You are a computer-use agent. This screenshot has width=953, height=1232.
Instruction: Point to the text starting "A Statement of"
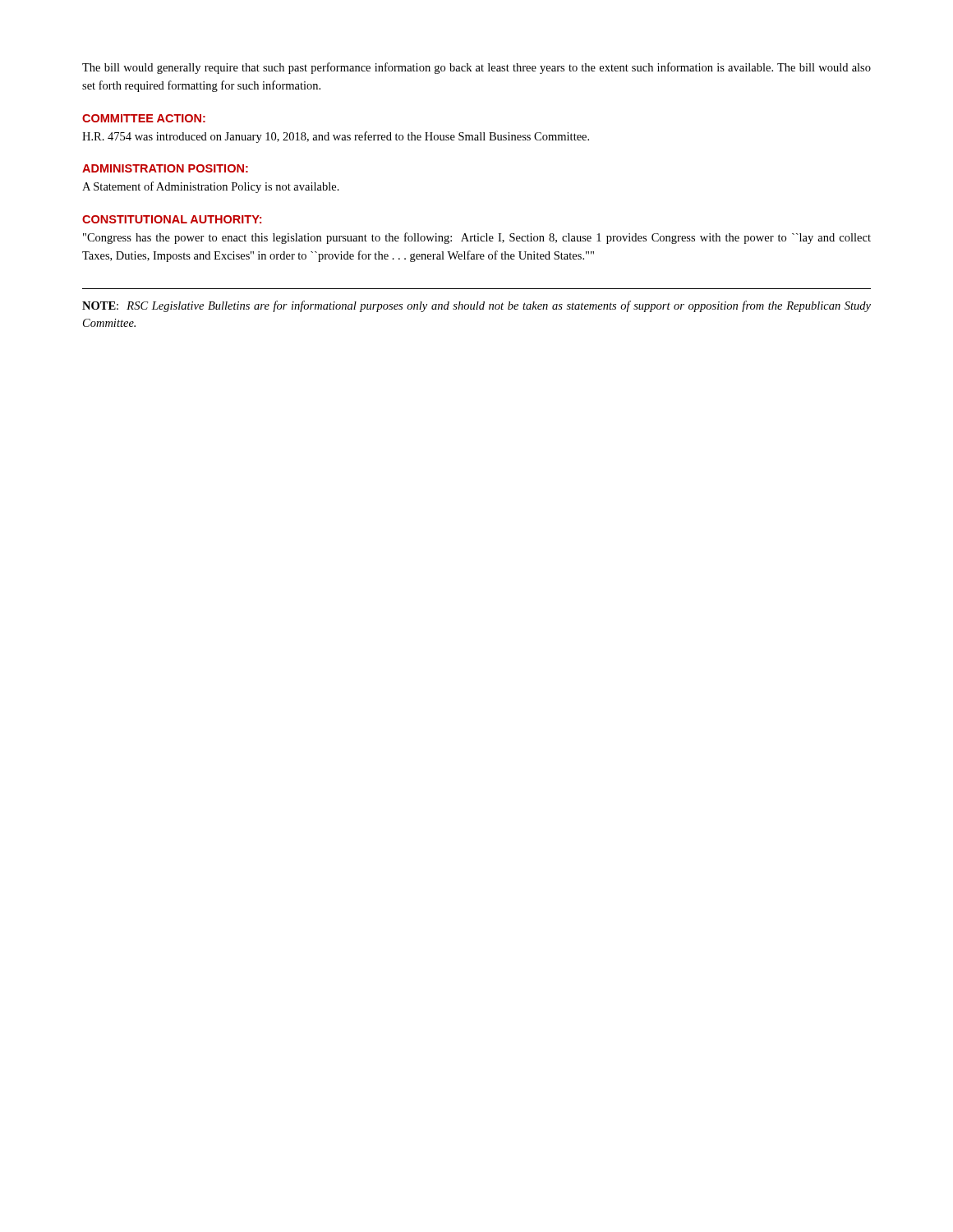click(211, 187)
